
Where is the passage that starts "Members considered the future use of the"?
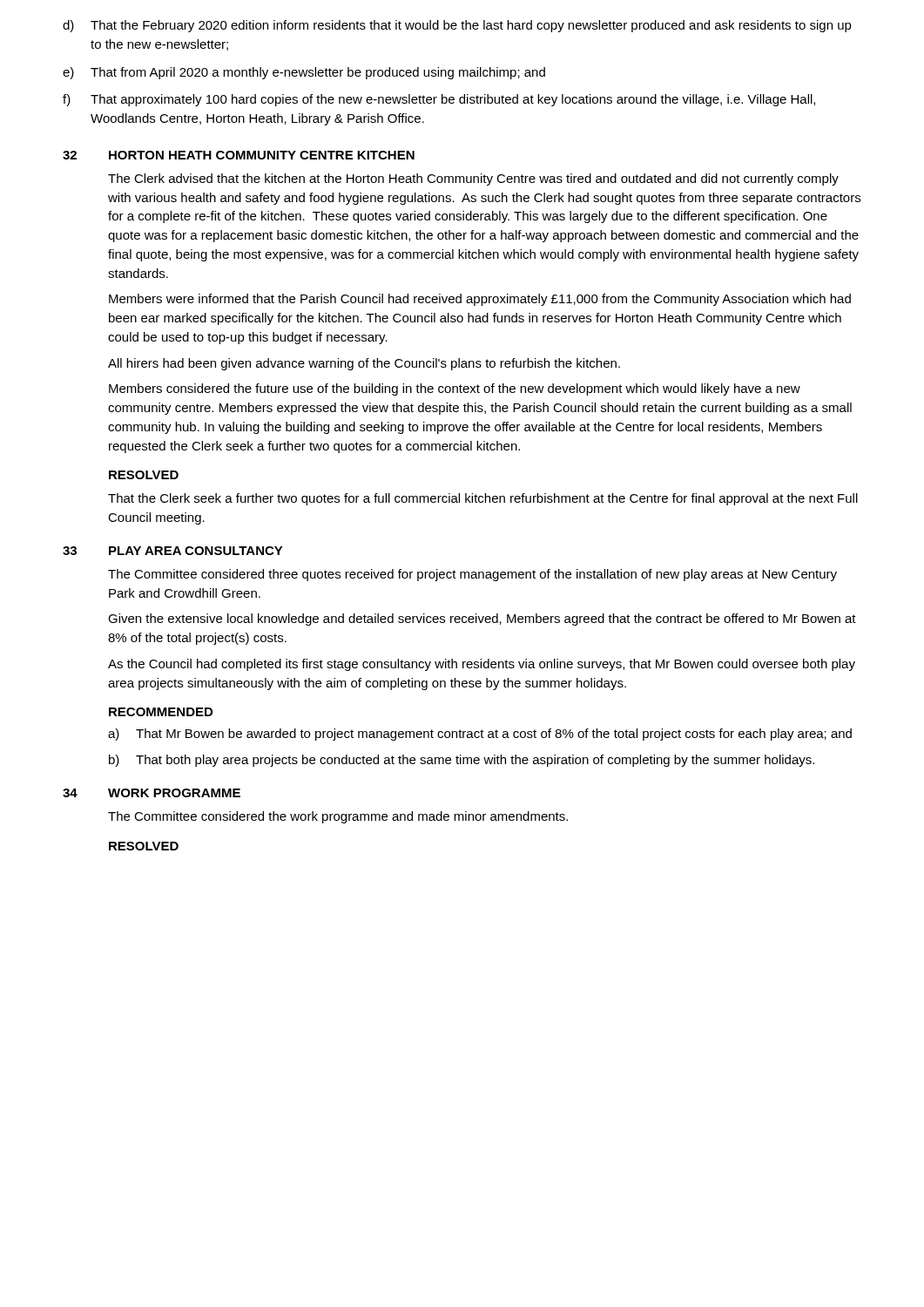480,417
